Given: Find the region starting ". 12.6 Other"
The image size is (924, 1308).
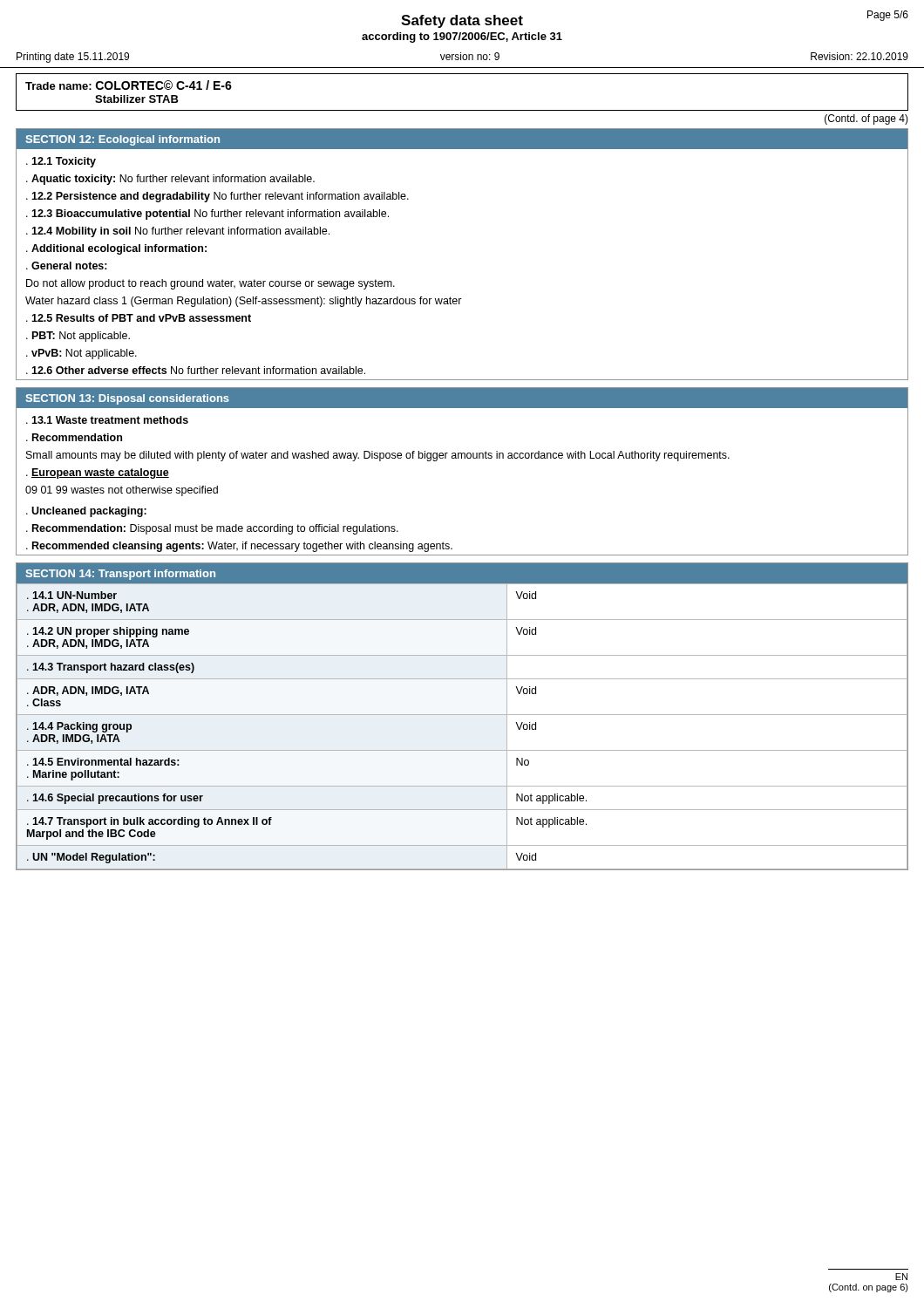Looking at the screenshot, I should [x=196, y=371].
